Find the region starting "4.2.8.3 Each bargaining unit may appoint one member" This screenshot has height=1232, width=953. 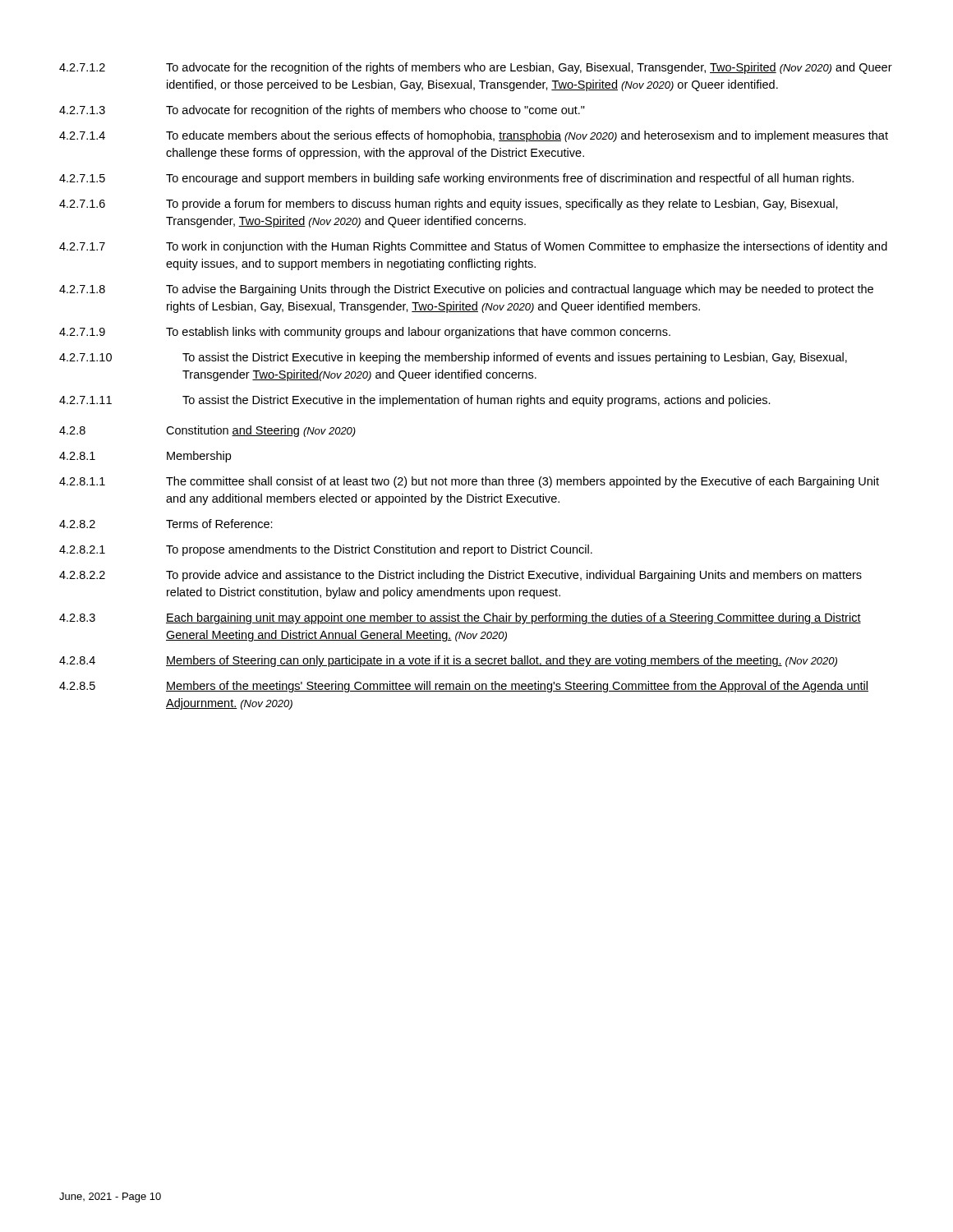point(476,627)
